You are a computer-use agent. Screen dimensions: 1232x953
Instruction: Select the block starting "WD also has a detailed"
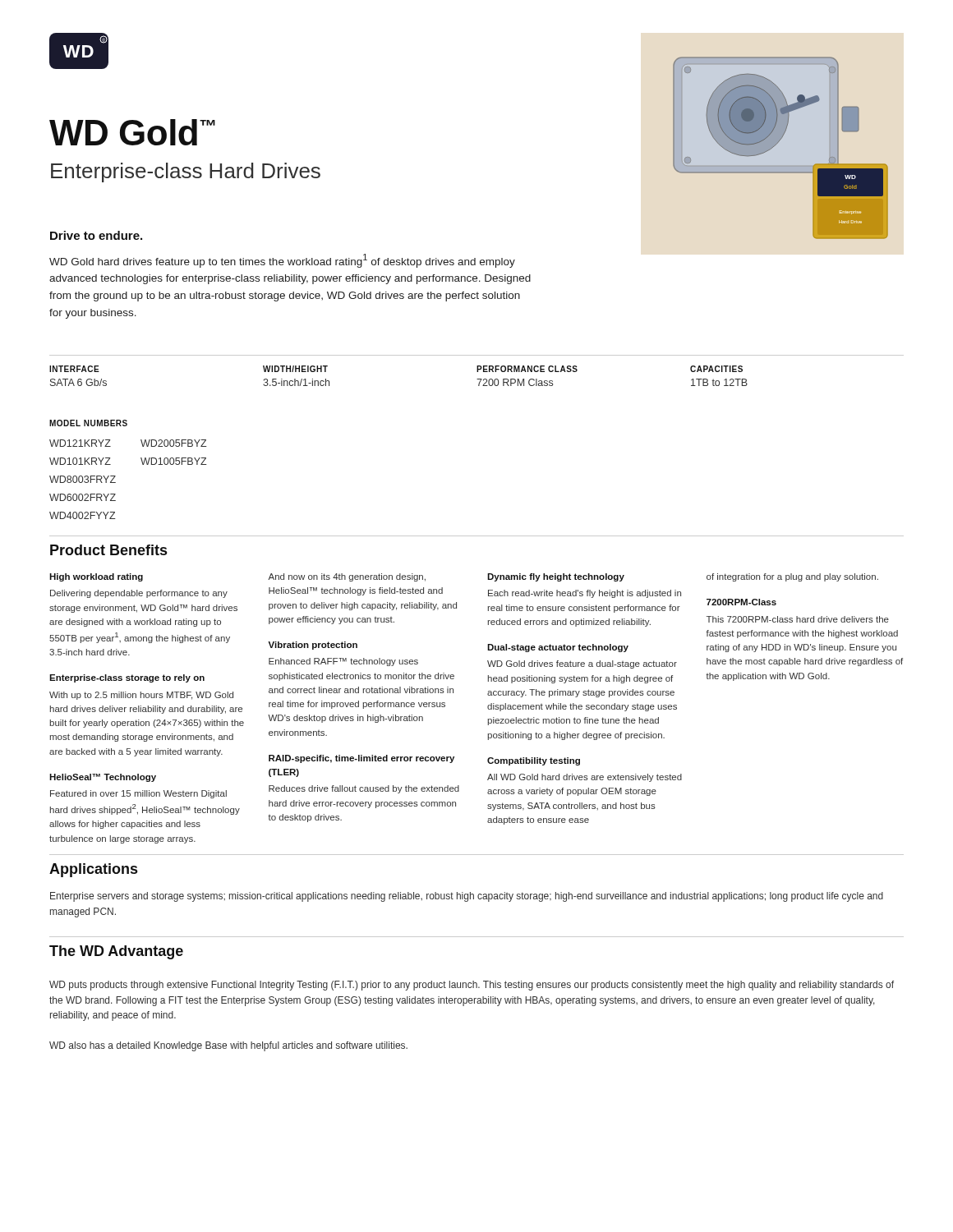click(228, 1046)
